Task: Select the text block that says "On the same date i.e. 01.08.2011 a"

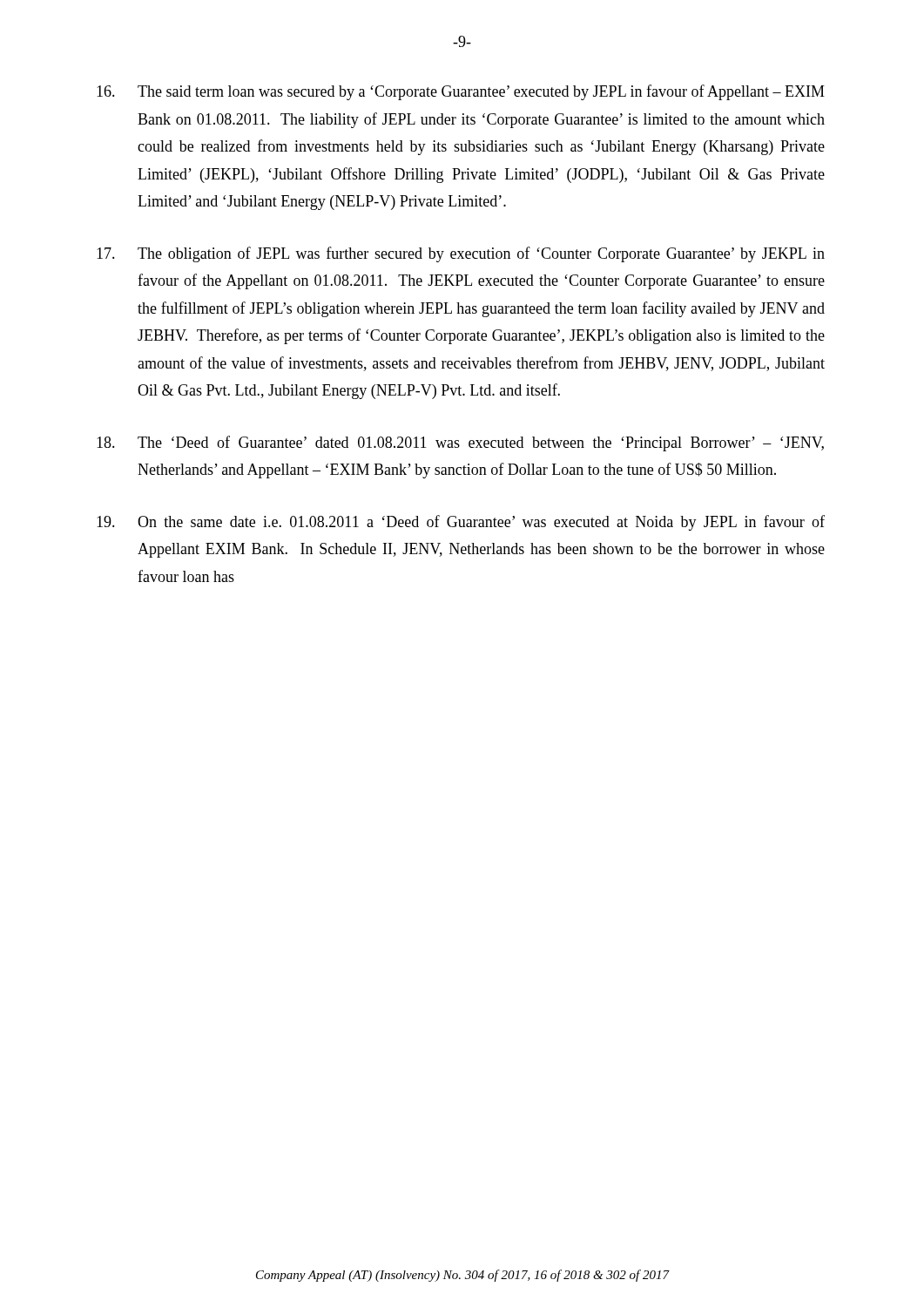Action: point(460,550)
